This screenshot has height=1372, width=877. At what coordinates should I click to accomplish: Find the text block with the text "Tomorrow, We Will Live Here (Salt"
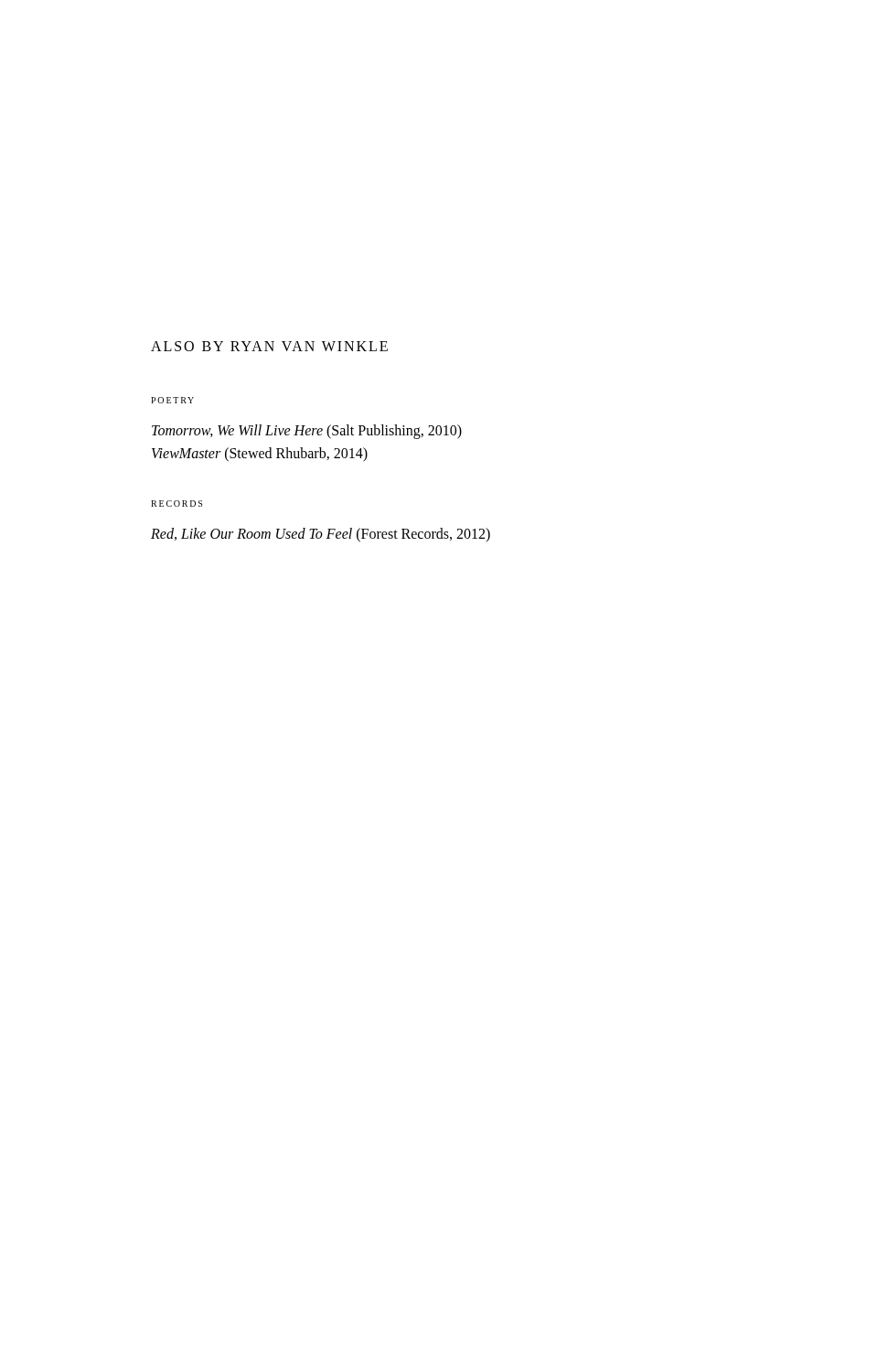(434, 443)
